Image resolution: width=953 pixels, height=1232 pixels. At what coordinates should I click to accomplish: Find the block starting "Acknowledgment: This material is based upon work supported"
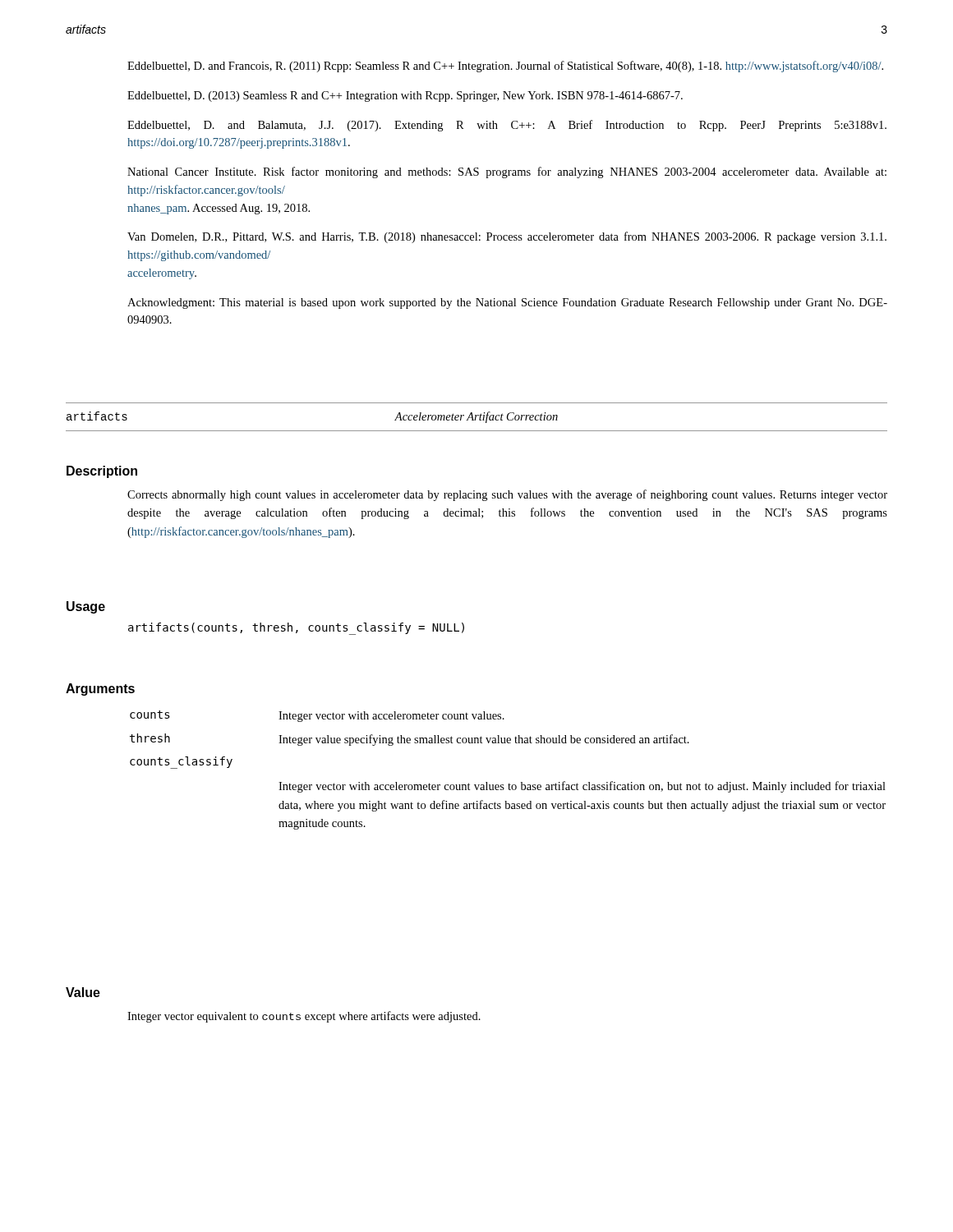coord(507,311)
